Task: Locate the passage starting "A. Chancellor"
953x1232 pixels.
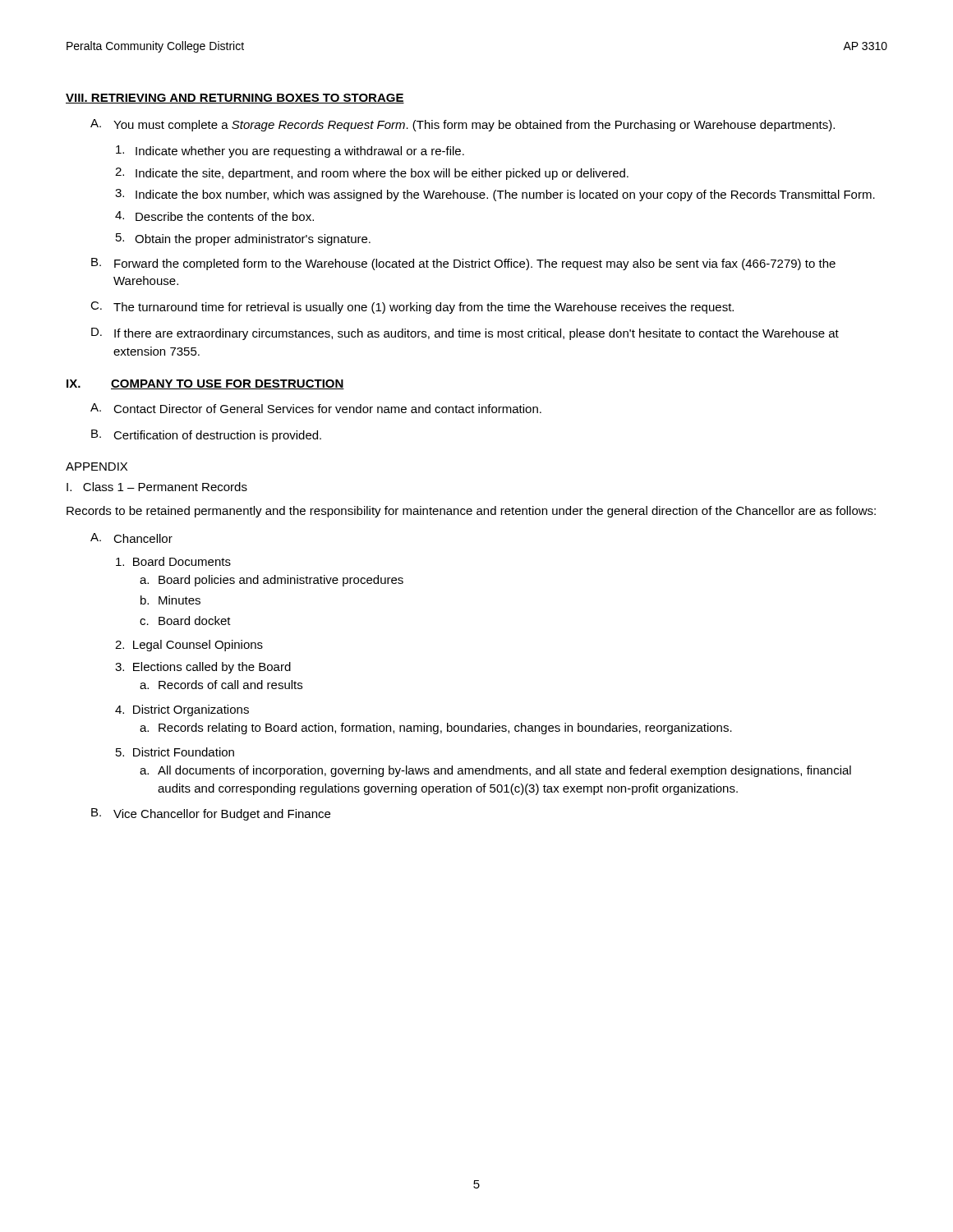Action: click(131, 538)
